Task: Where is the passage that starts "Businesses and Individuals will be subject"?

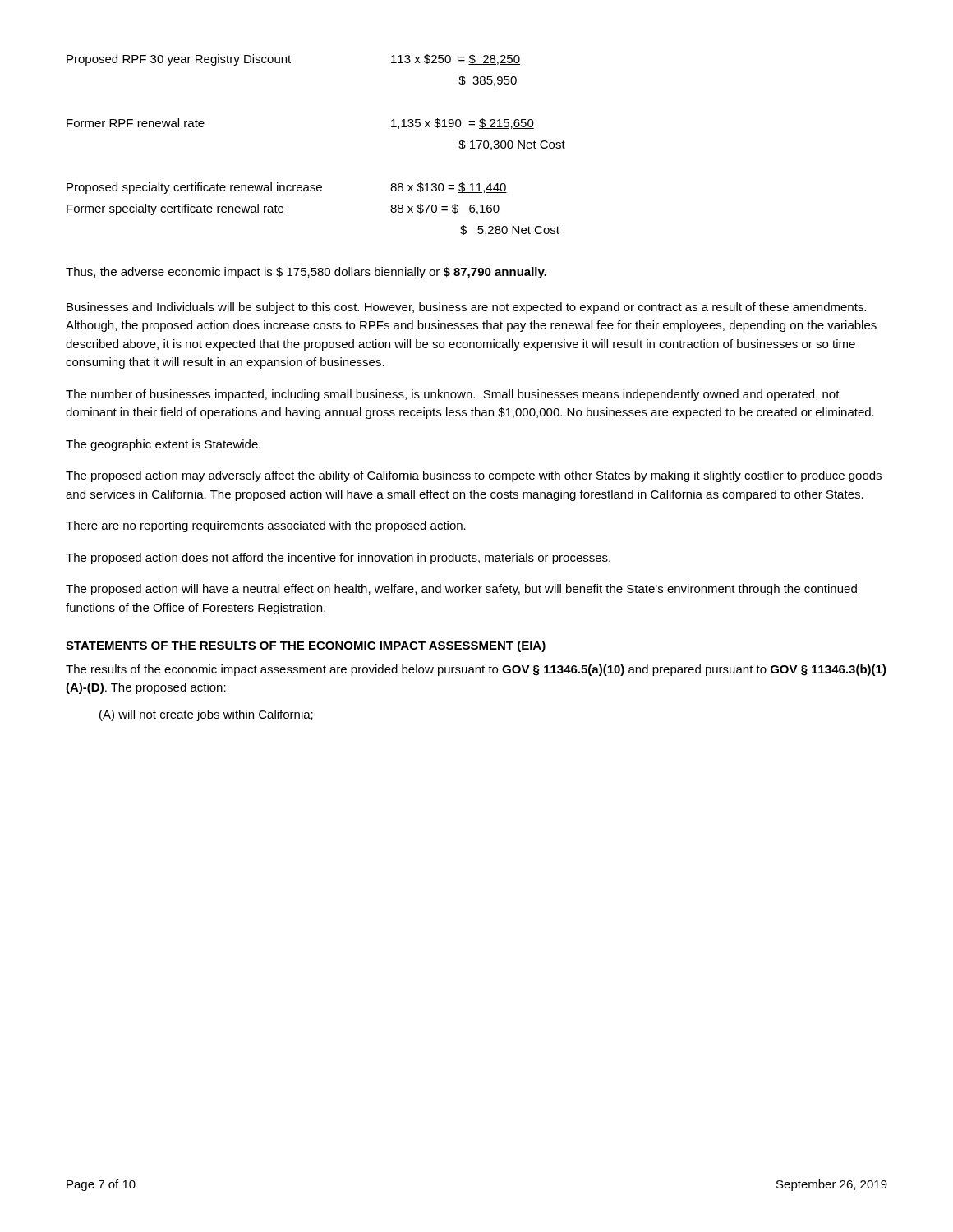Action: click(x=471, y=334)
